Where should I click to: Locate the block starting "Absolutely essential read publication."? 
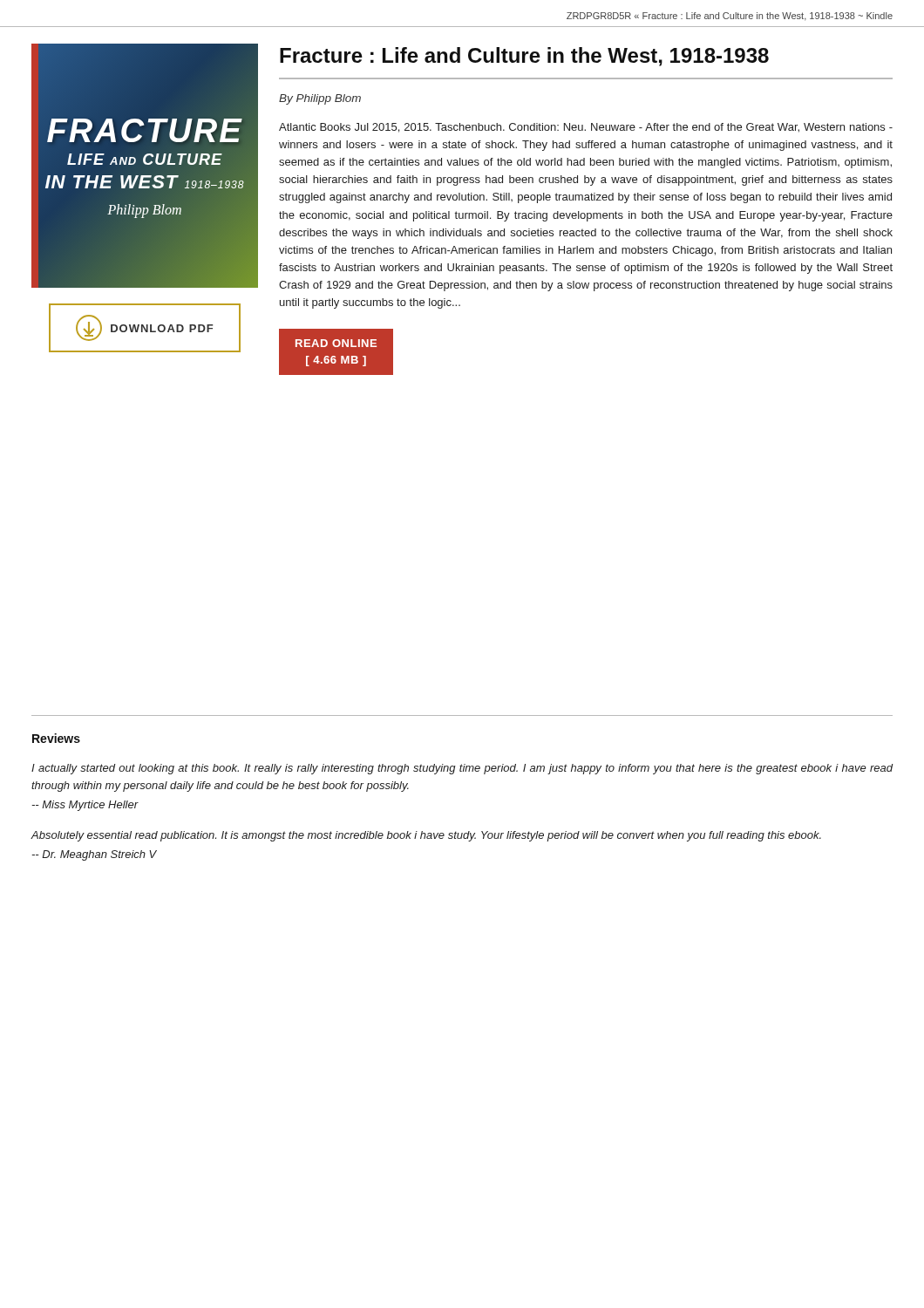pyautogui.click(x=462, y=844)
